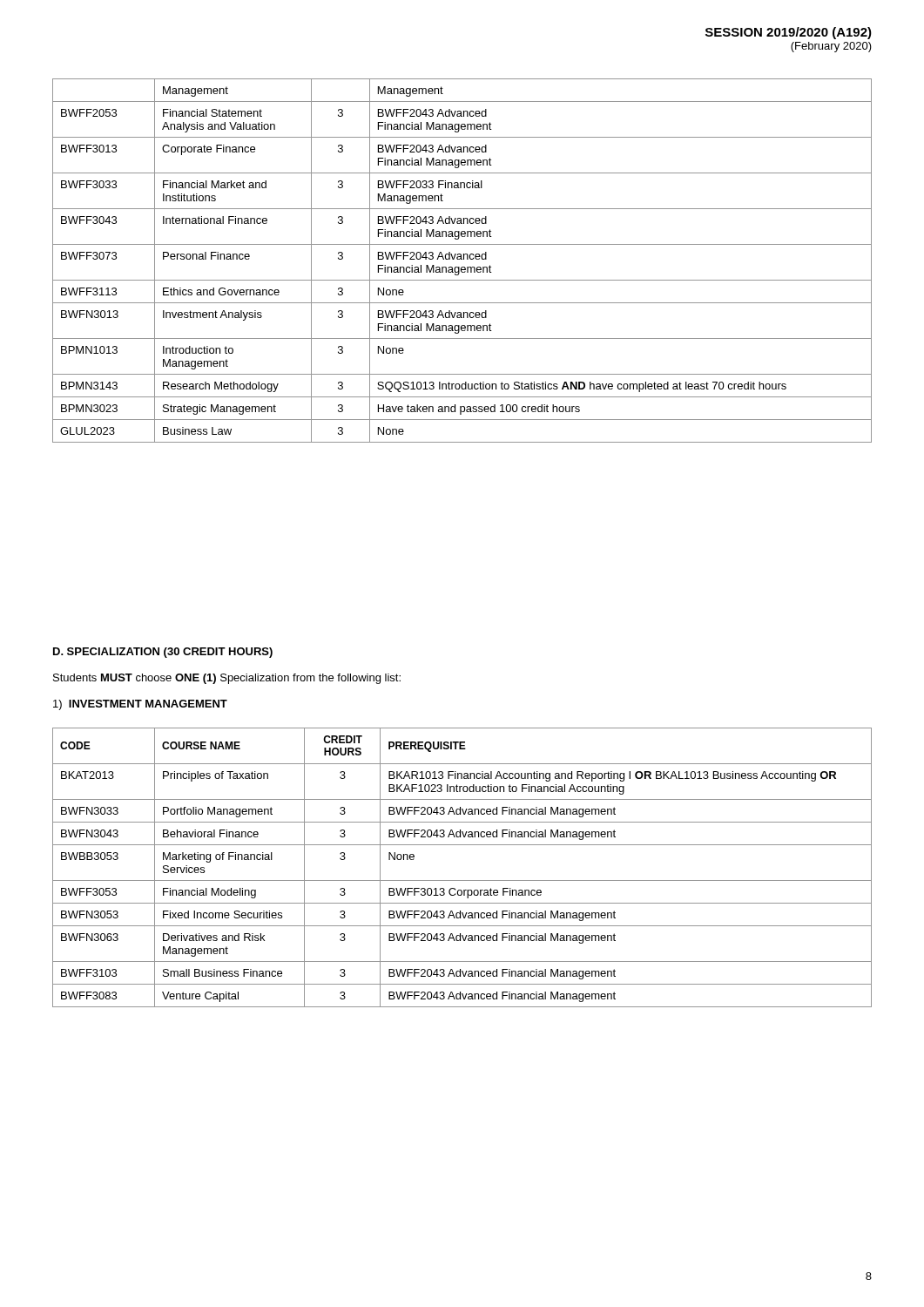This screenshot has width=924, height=1307.
Task: Point to the block beginning "Students MUST choose ONE"
Action: (x=227, y=677)
